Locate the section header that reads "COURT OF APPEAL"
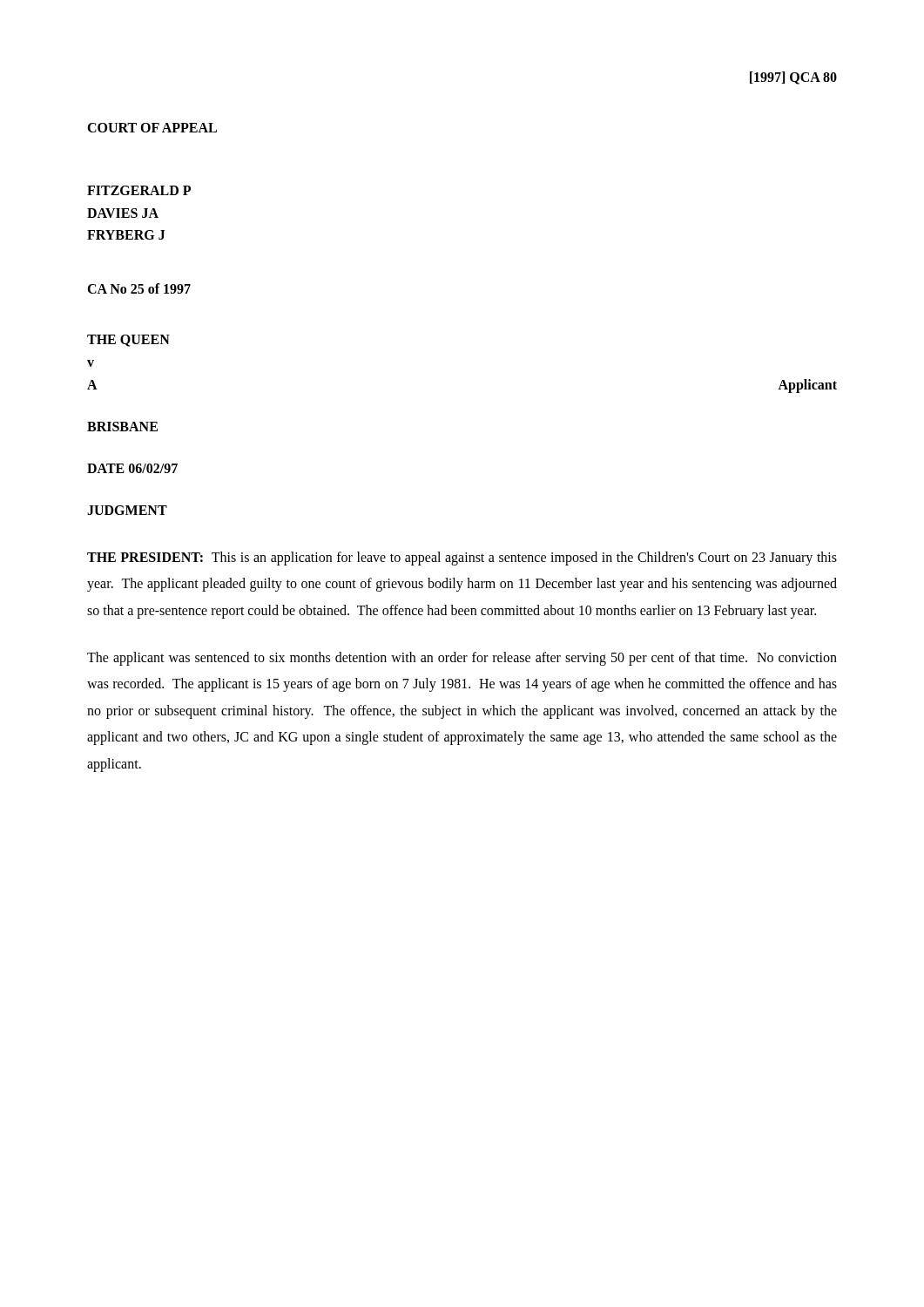The height and width of the screenshot is (1307, 924). point(152,128)
